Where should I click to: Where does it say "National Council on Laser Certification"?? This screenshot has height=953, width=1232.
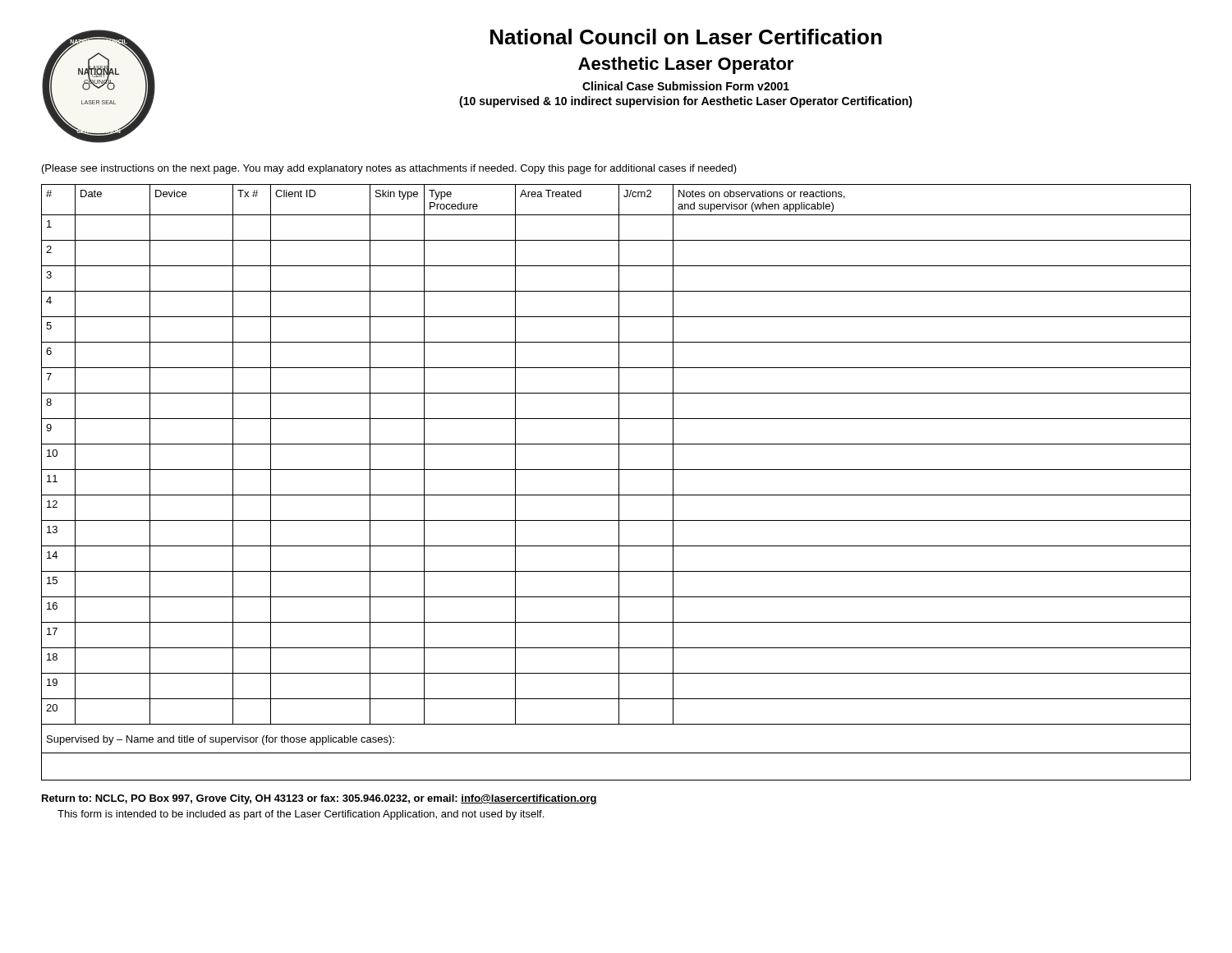tap(686, 37)
